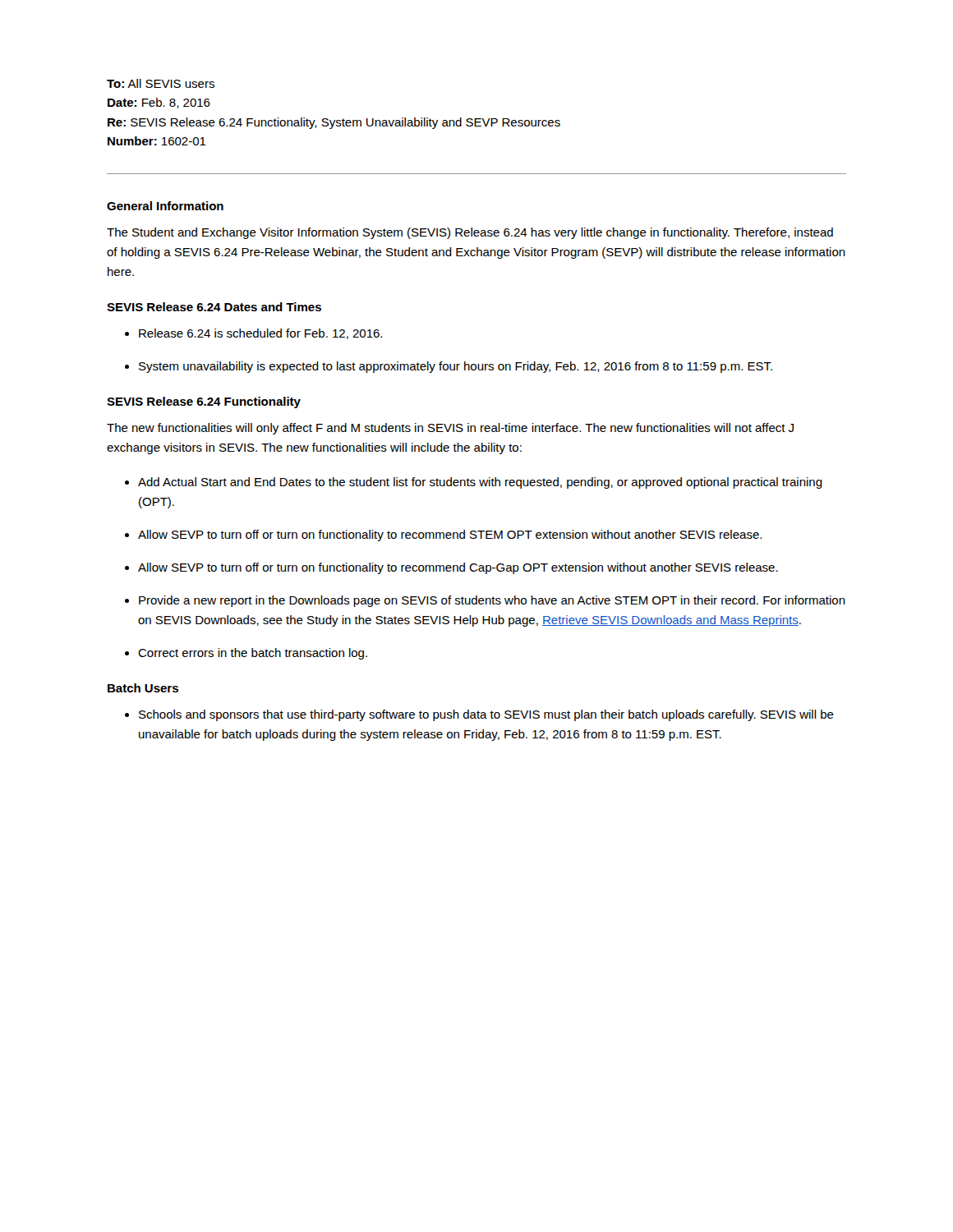This screenshot has width=953, height=1232.
Task: Point to the block starting "To: All SEVIS"
Action: click(x=476, y=112)
